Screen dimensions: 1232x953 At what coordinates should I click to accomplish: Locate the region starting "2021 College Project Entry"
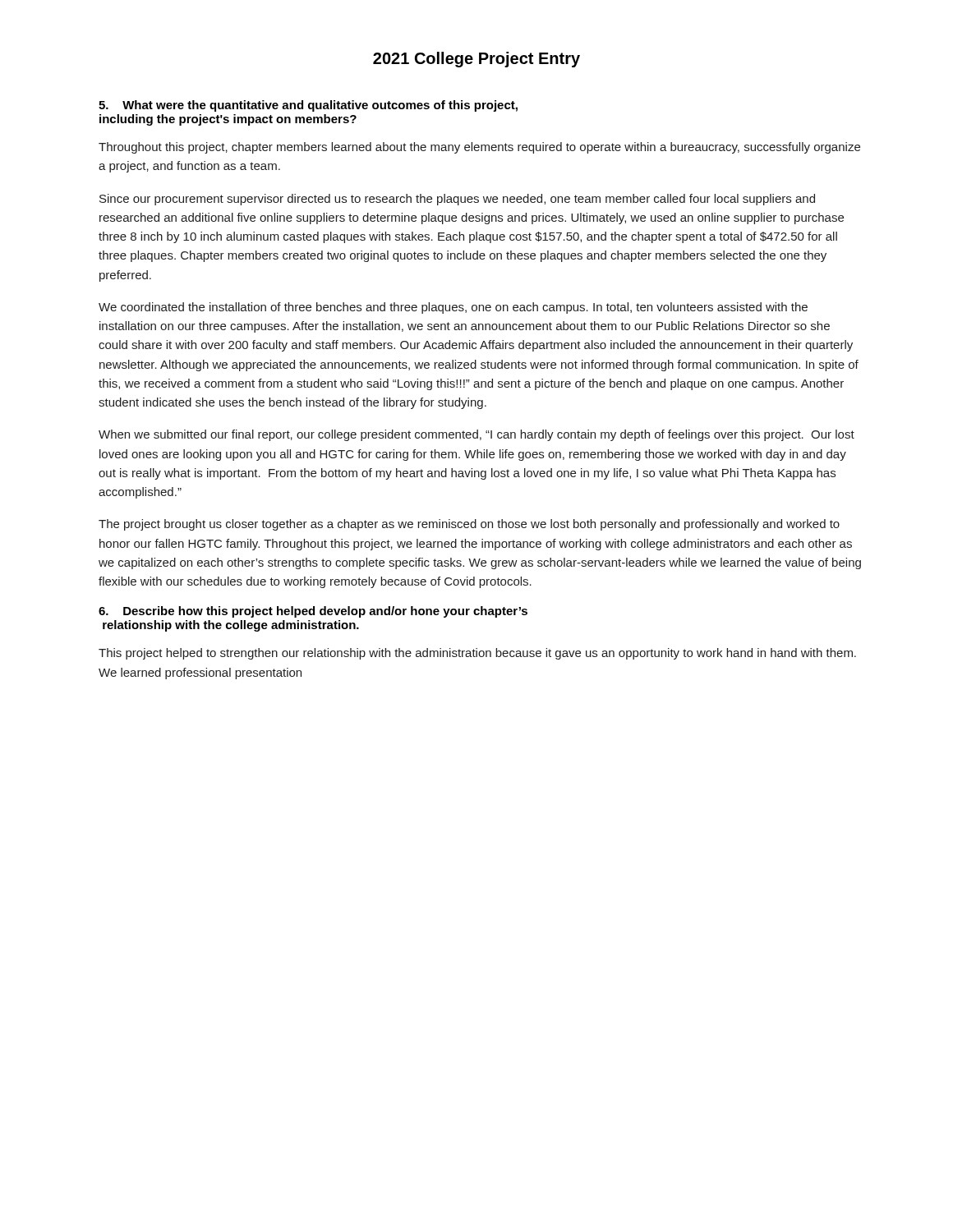click(476, 58)
